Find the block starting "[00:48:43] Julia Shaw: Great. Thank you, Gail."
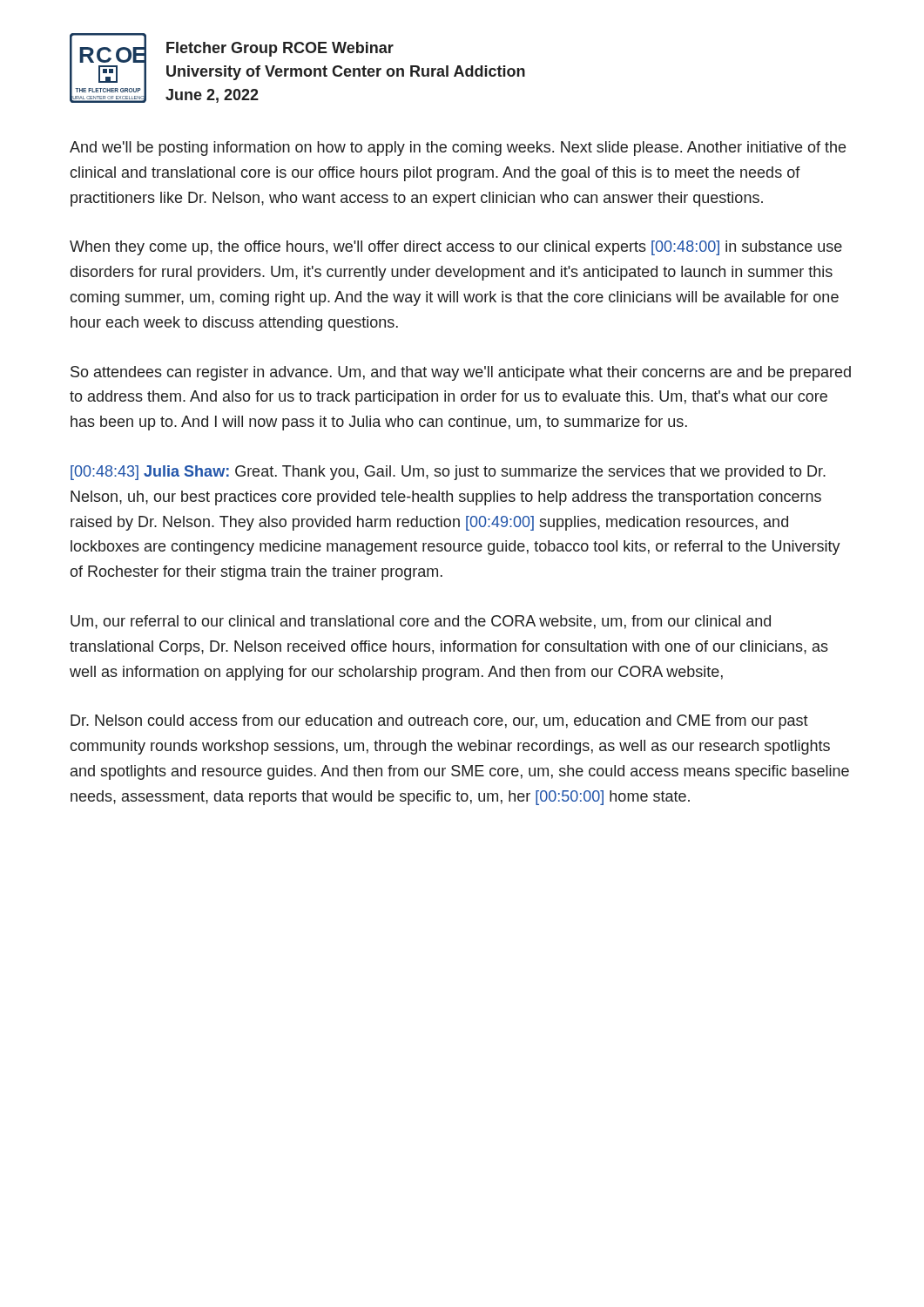Screen dimensions: 1307x924 tap(455, 522)
